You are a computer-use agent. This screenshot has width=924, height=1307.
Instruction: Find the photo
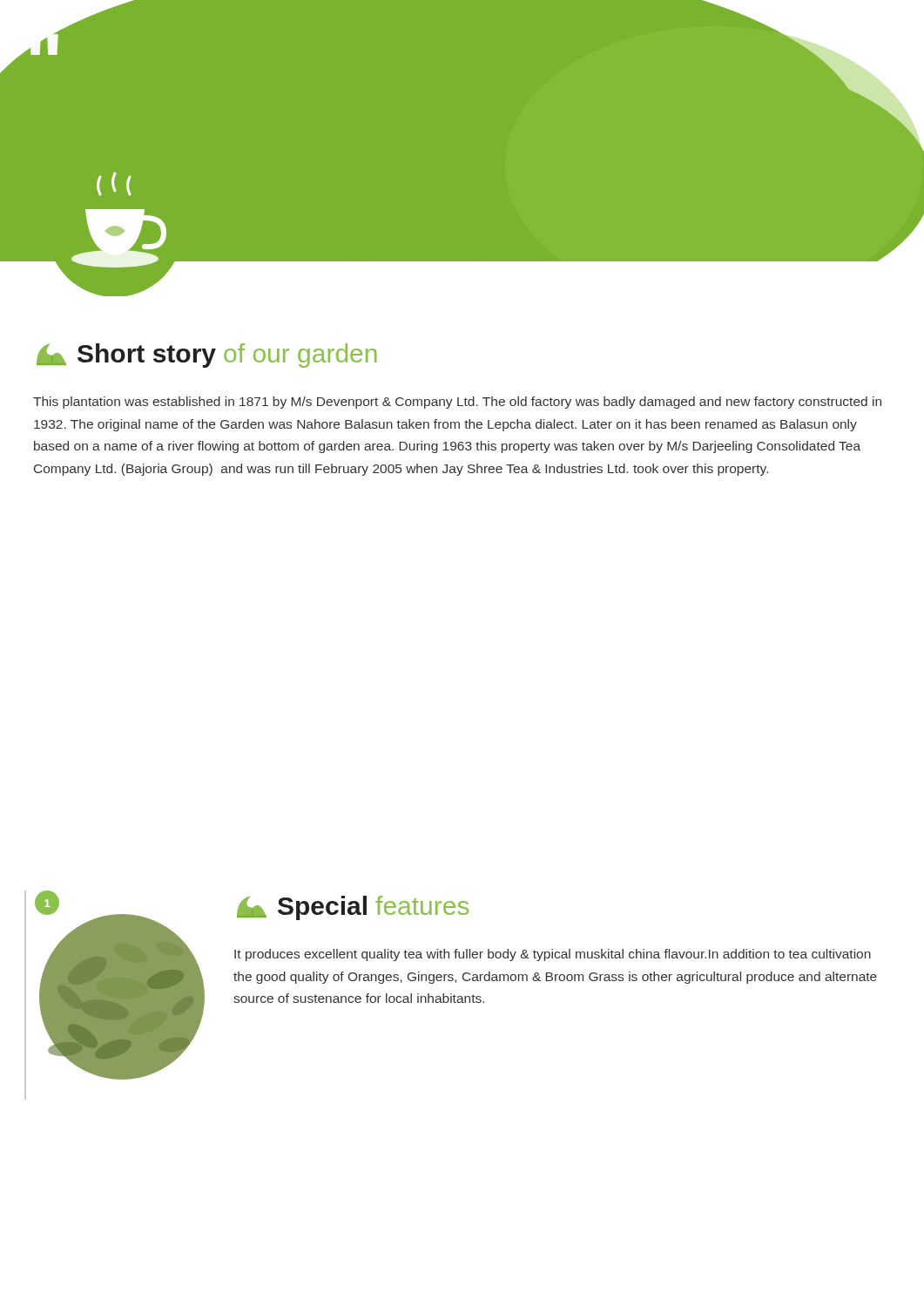(118, 995)
